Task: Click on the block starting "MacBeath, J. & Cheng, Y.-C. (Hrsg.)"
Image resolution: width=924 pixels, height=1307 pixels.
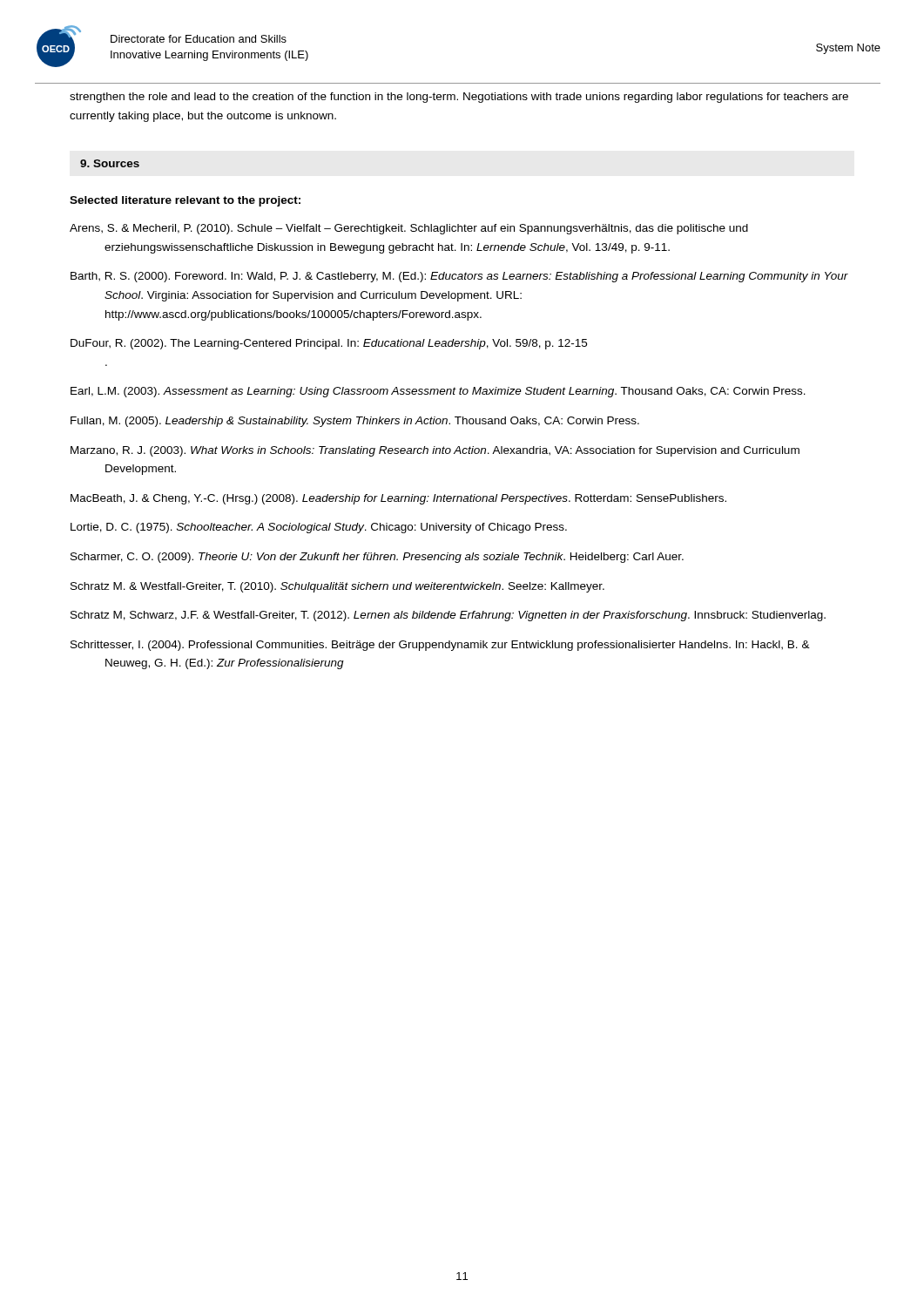Action: click(x=398, y=498)
